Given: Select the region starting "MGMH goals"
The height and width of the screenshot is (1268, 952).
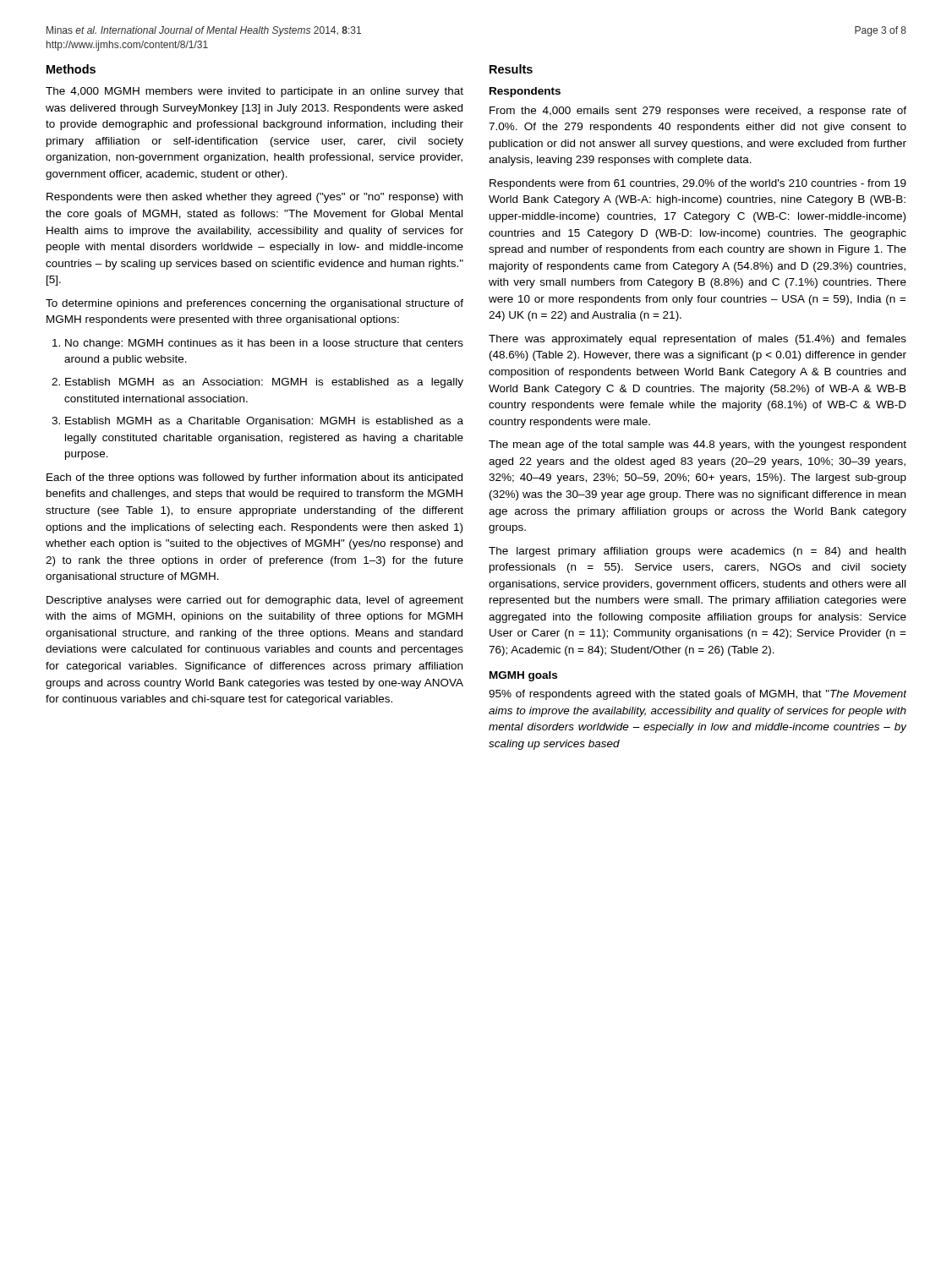Looking at the screenshot, I should coord(523,675).
